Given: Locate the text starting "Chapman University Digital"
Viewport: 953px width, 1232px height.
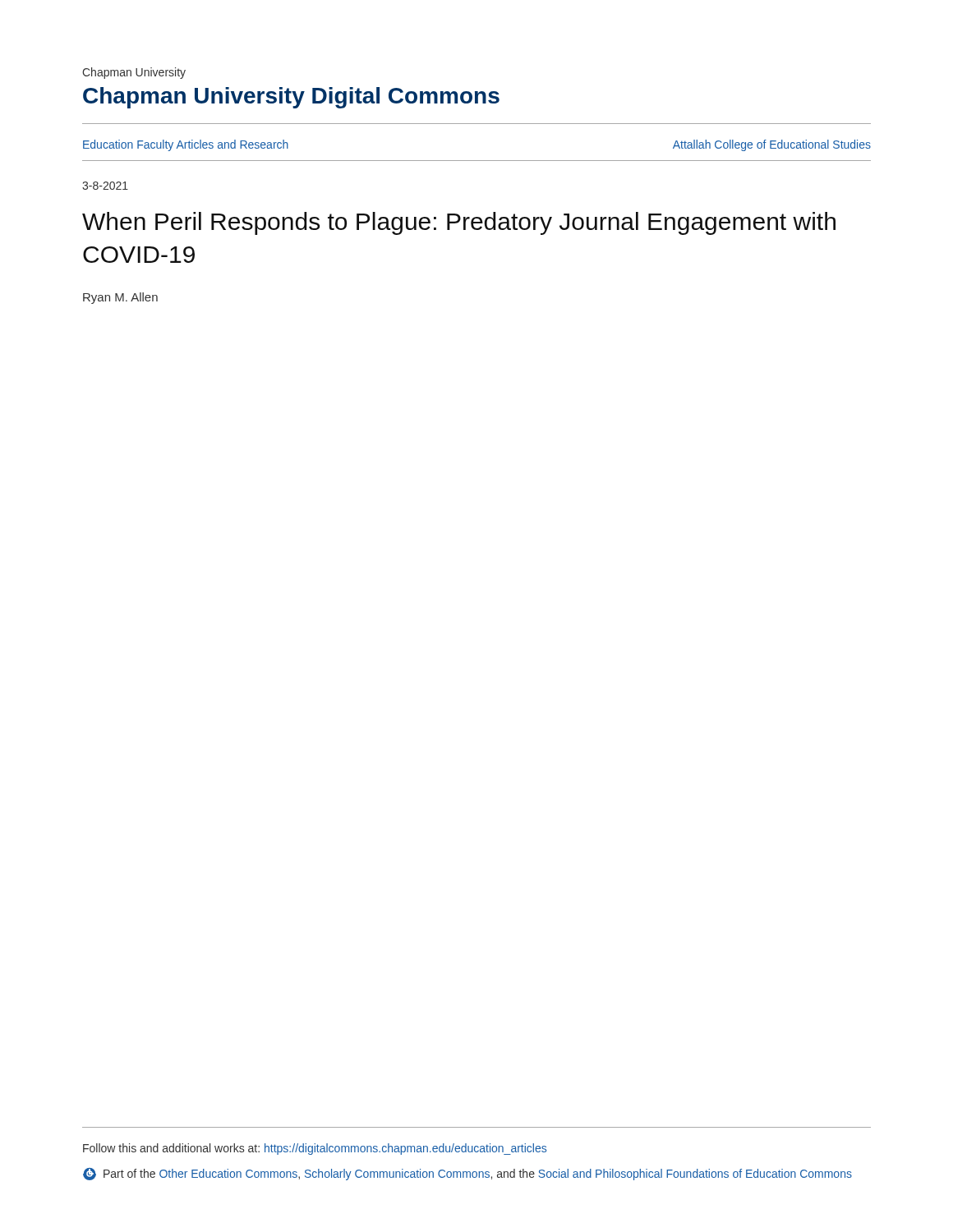Looking at the screenshot, I should [x=476, y=96].
